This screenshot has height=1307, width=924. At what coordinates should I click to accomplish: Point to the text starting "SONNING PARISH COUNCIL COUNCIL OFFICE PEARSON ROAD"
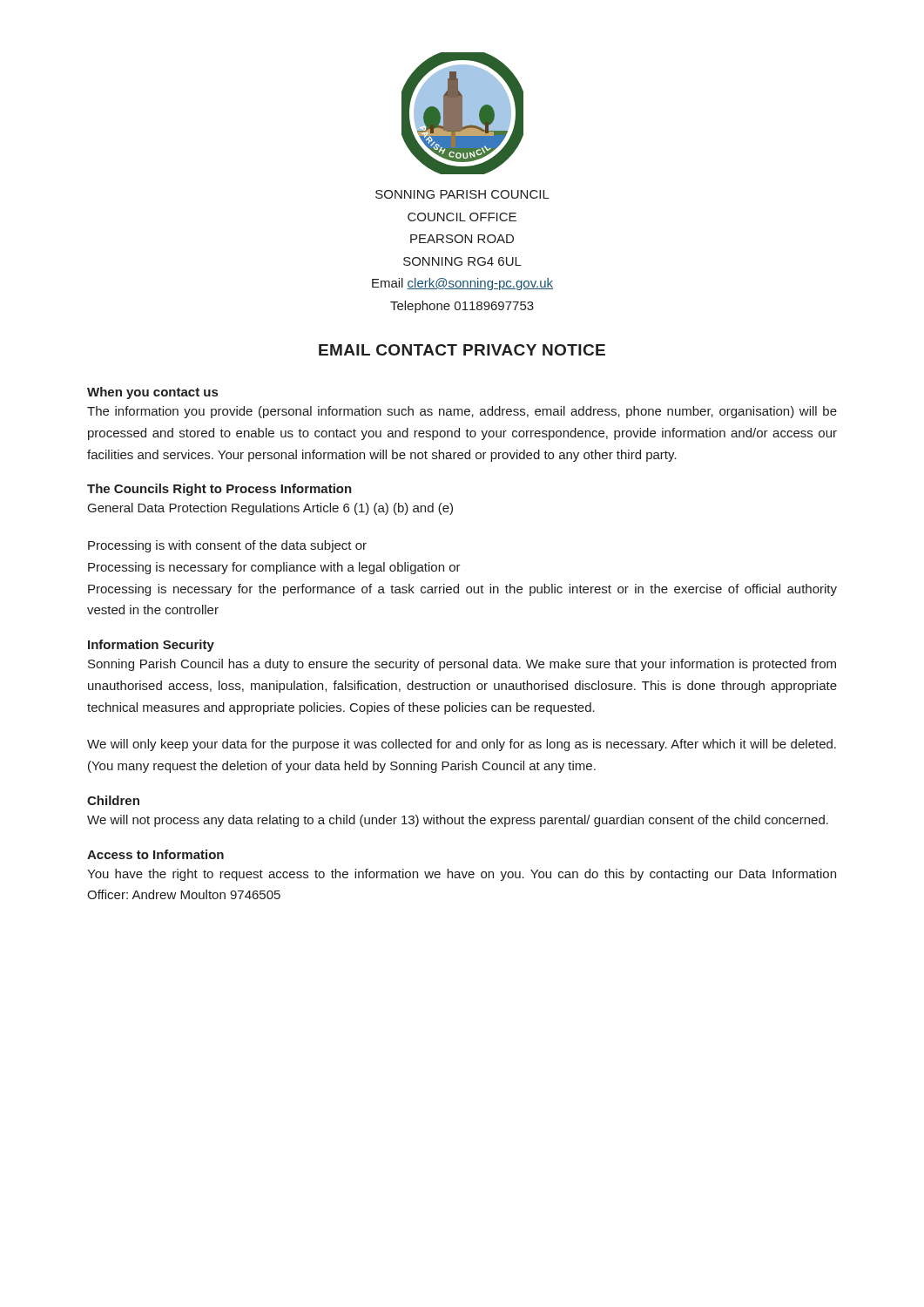[462, 249]
